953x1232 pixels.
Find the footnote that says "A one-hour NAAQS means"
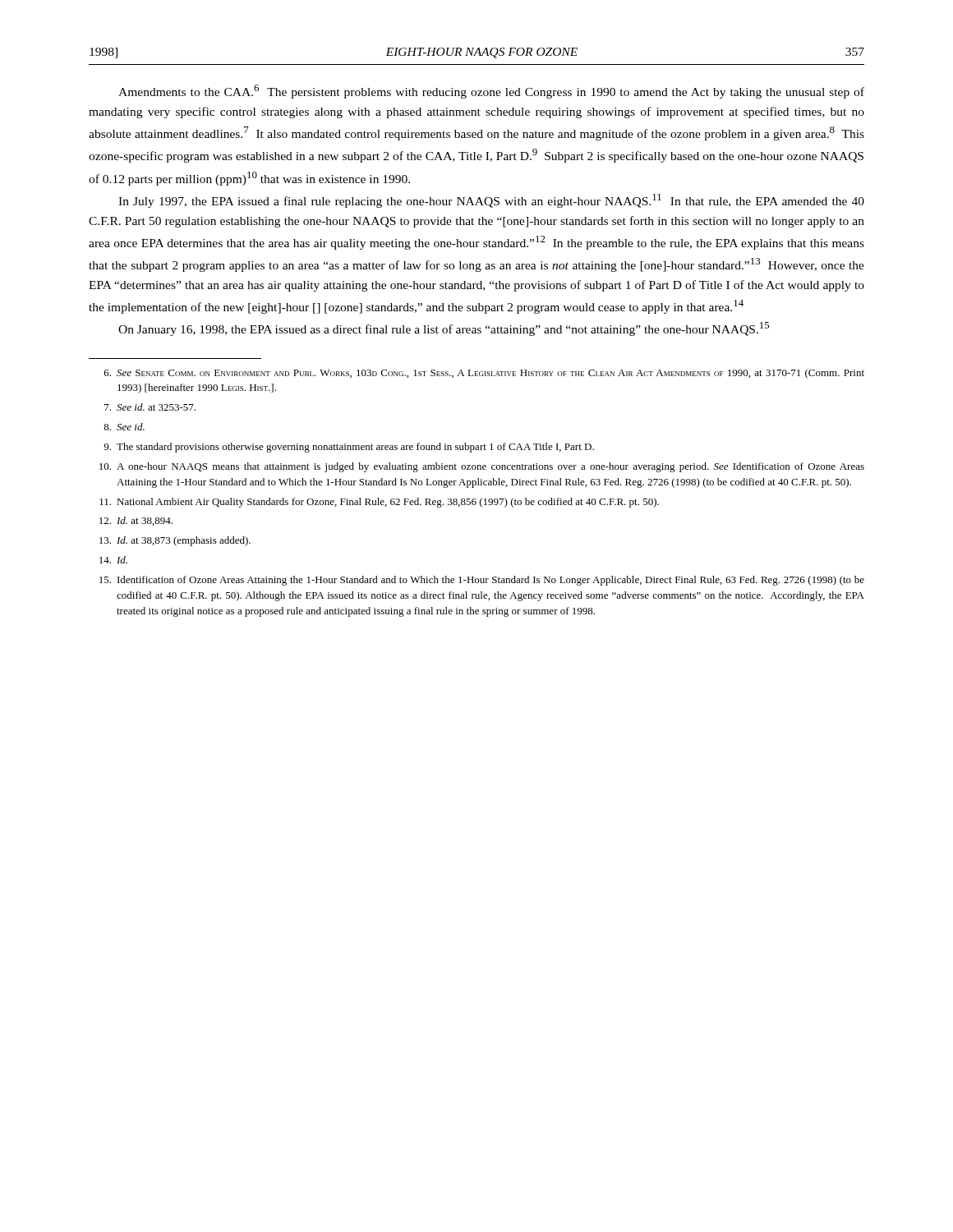click(476, 474)
